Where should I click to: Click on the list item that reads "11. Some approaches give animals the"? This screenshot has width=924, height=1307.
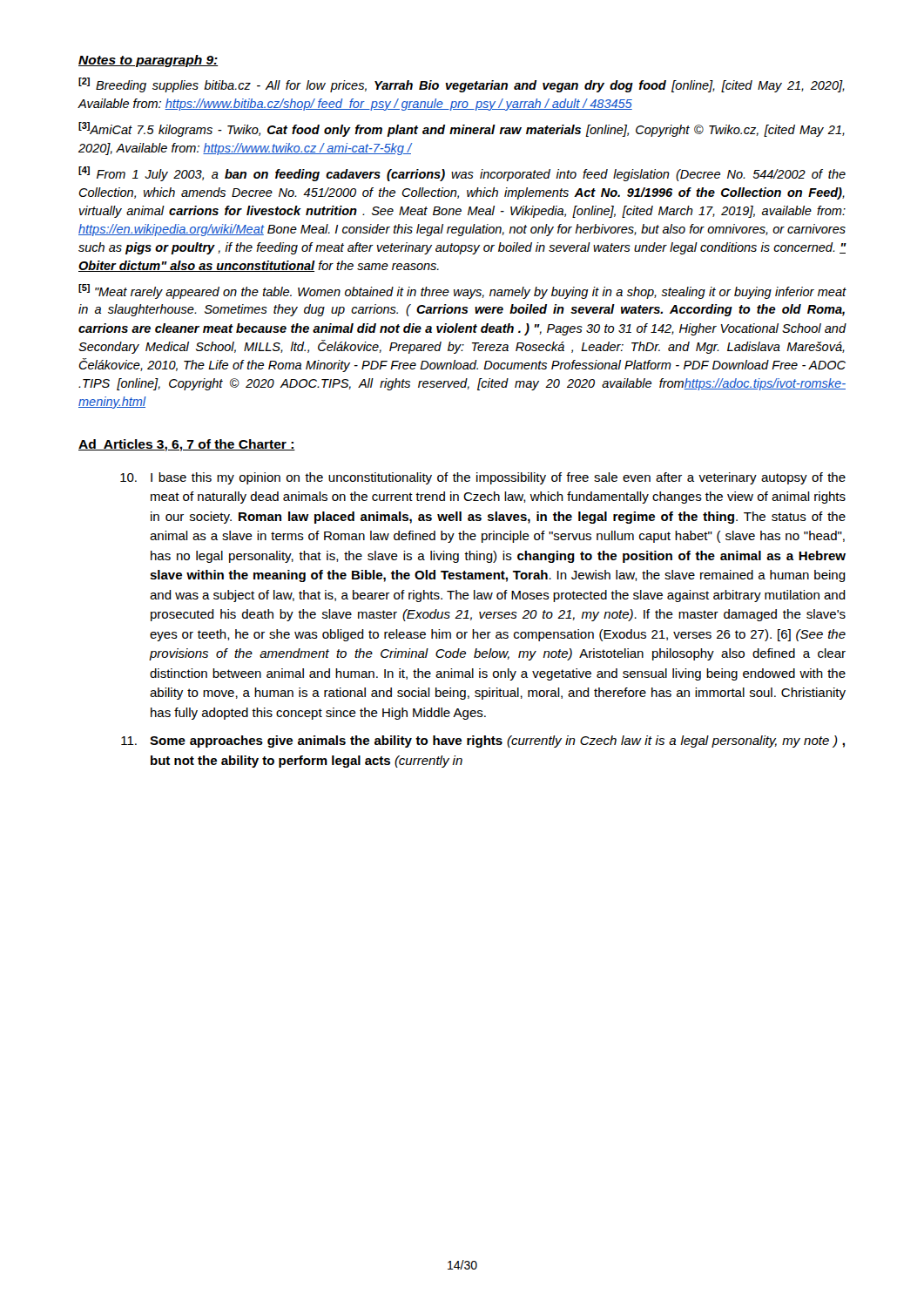point(462,751)
